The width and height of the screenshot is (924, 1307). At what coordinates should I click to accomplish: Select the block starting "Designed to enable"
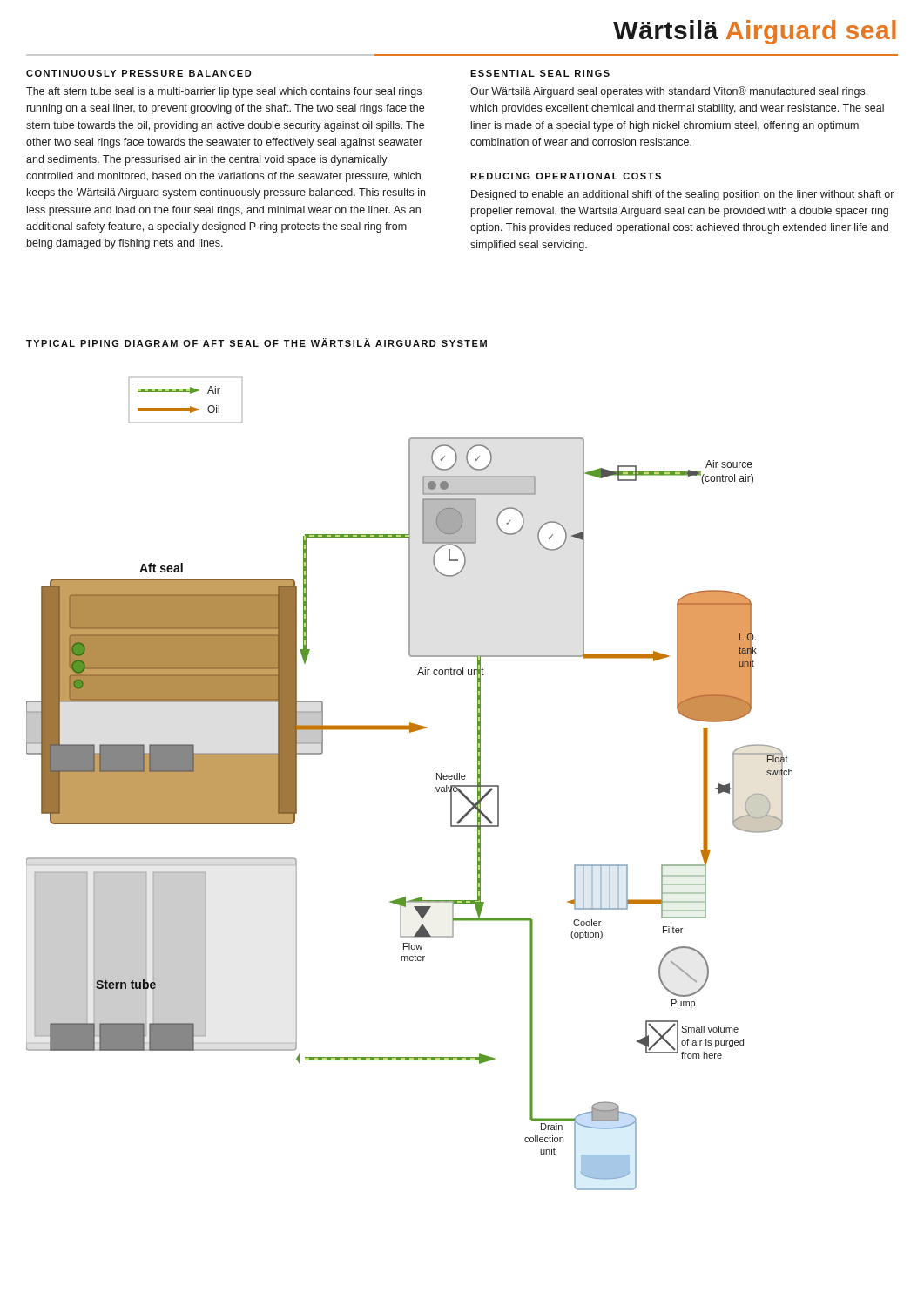(682, 219)
